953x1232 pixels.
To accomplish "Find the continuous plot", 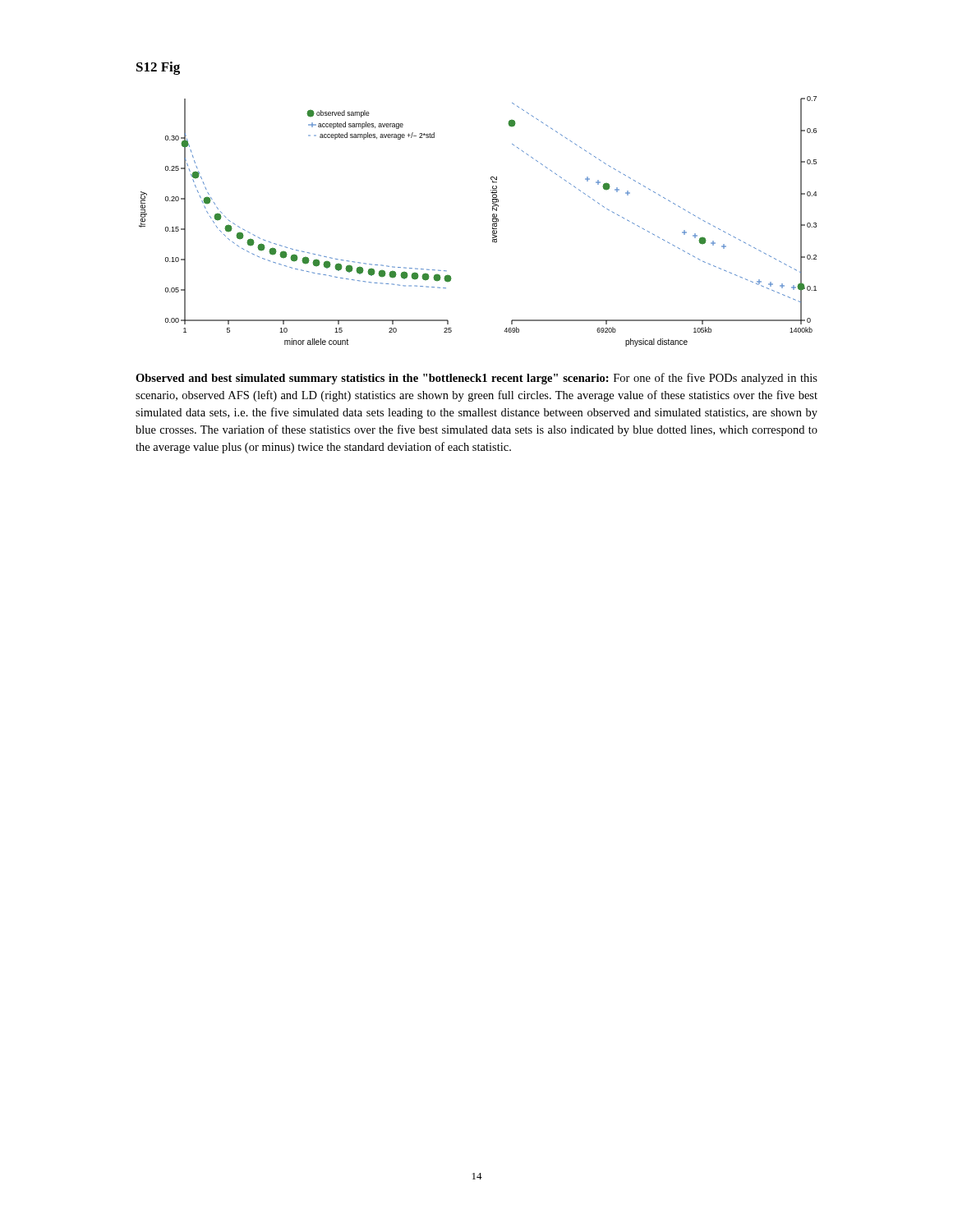I will [x=476, y=218].
